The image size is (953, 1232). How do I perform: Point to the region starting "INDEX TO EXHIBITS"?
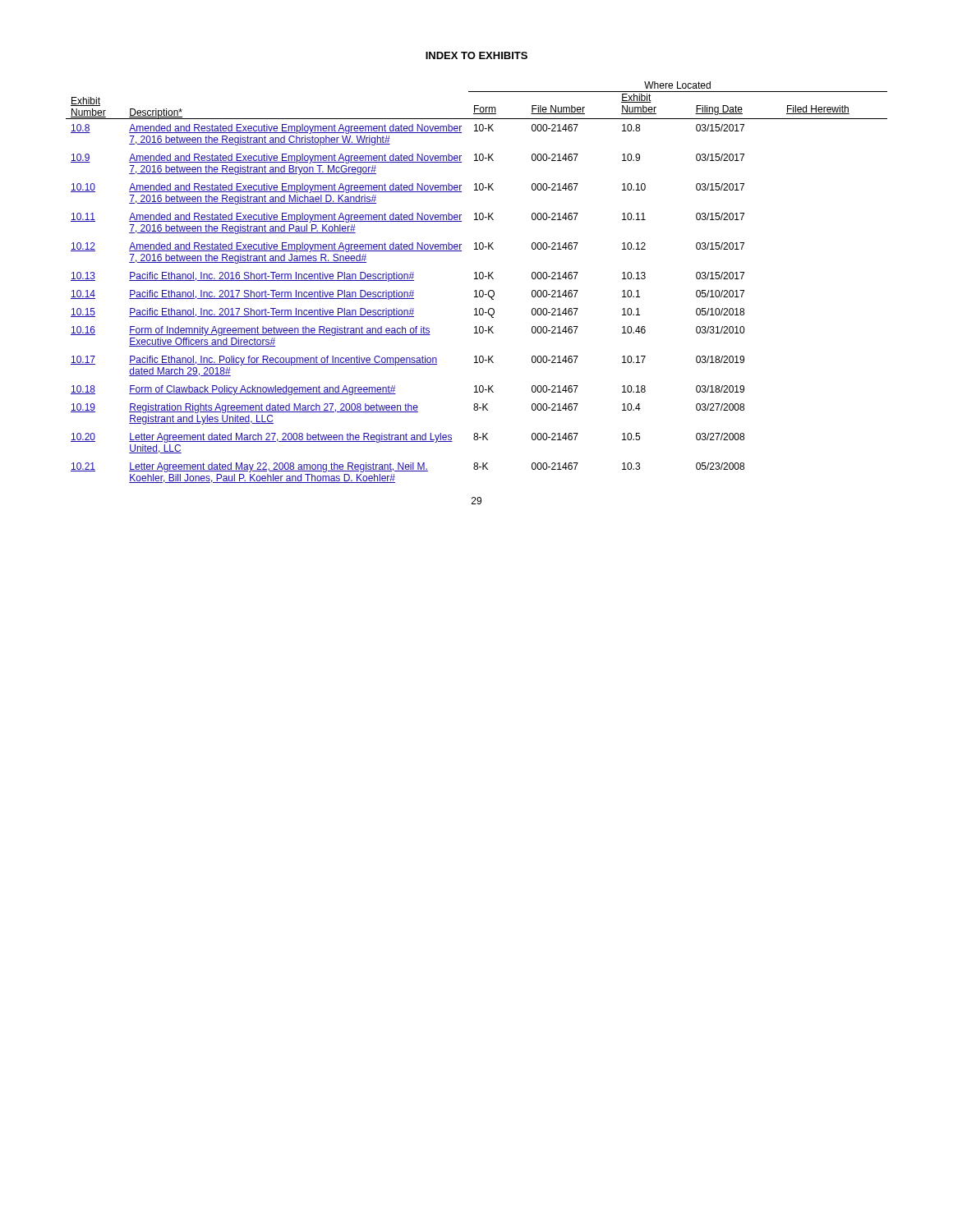click(x=476, y=55)
